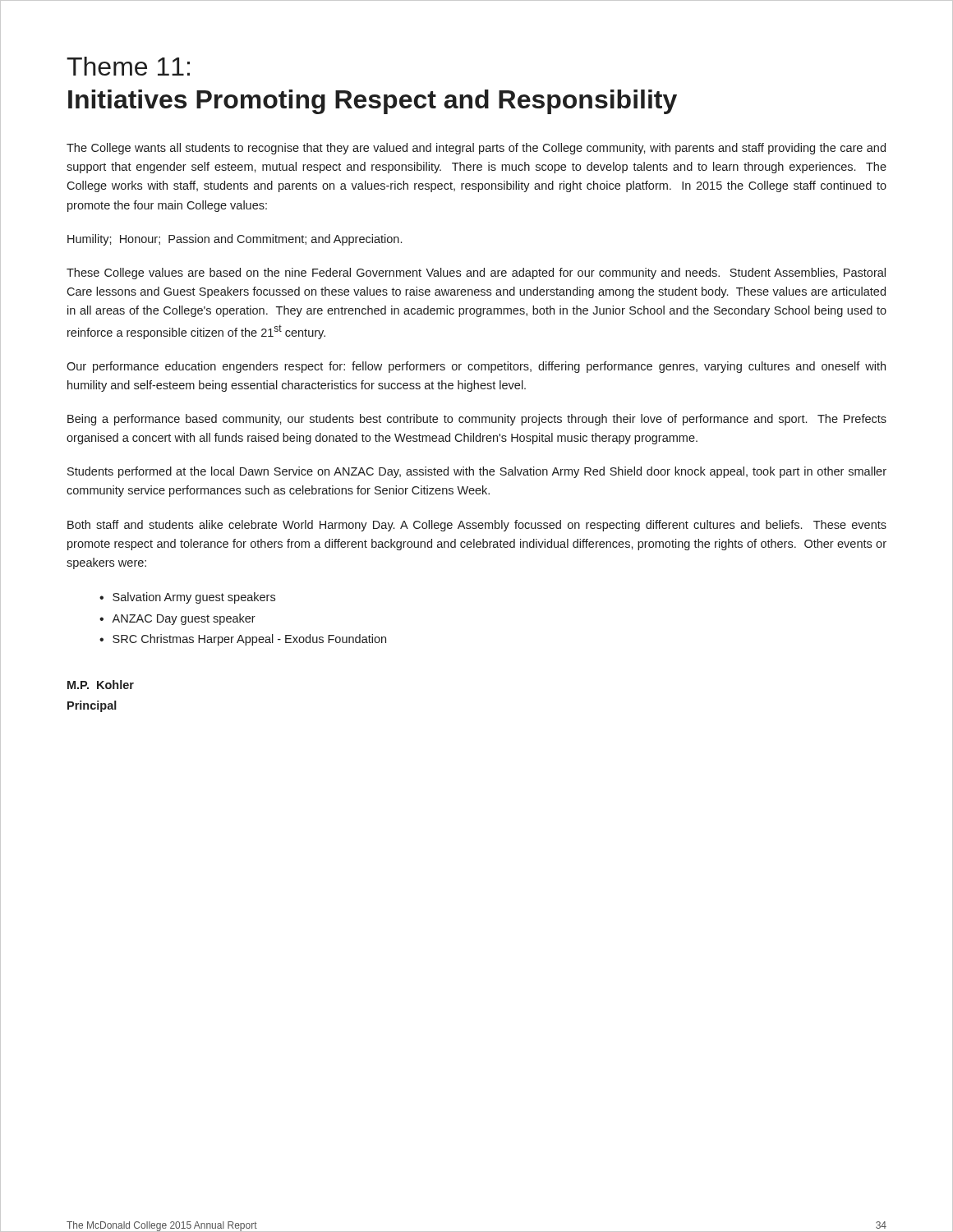Image resolution: width=953 pixels, height=1232 pixels.
Task: Locate the text block with the text "Students performed at the local Dawn Service"
Action: tap(476, 481)
